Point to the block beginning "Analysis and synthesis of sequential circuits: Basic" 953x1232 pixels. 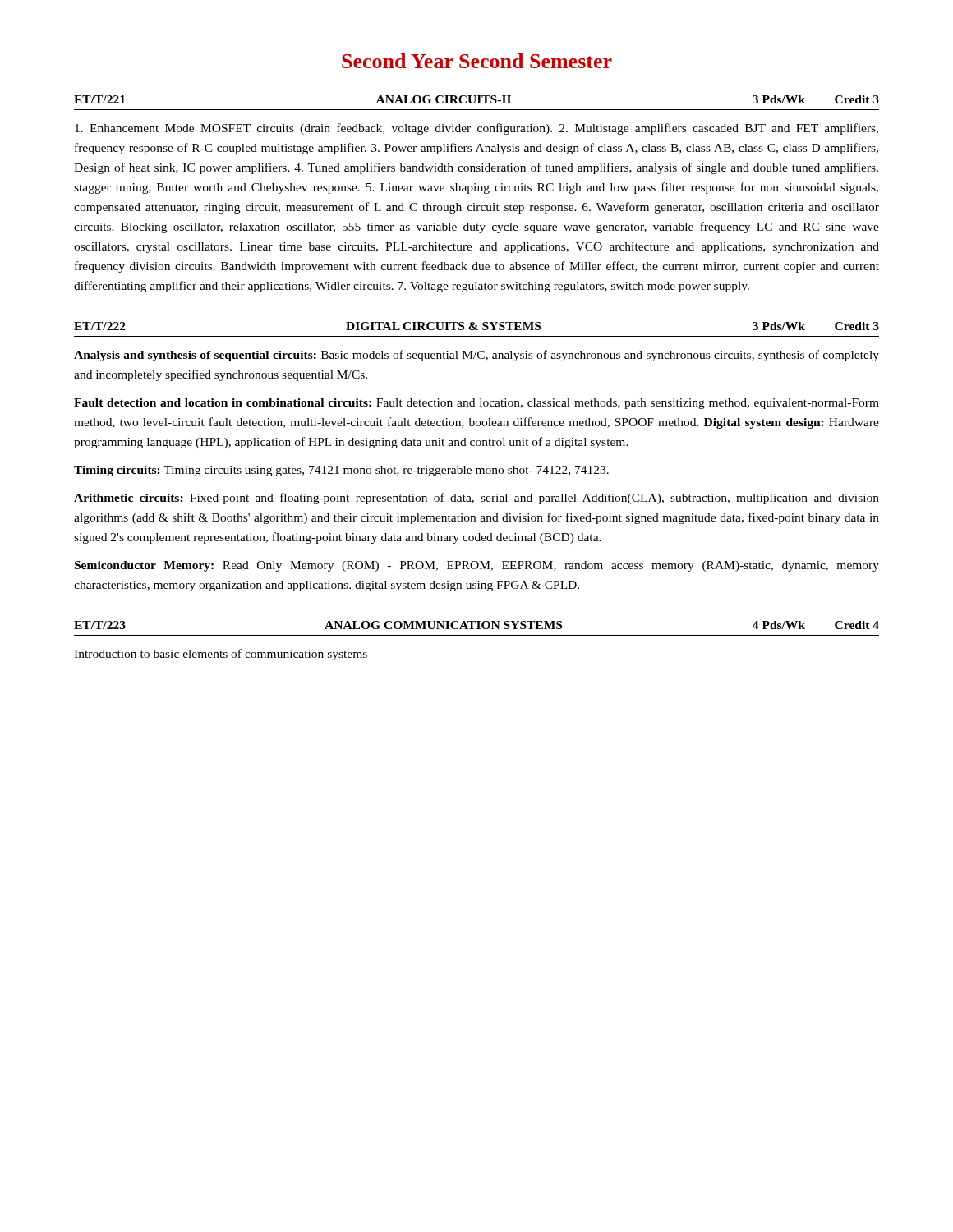click(476, 364)
